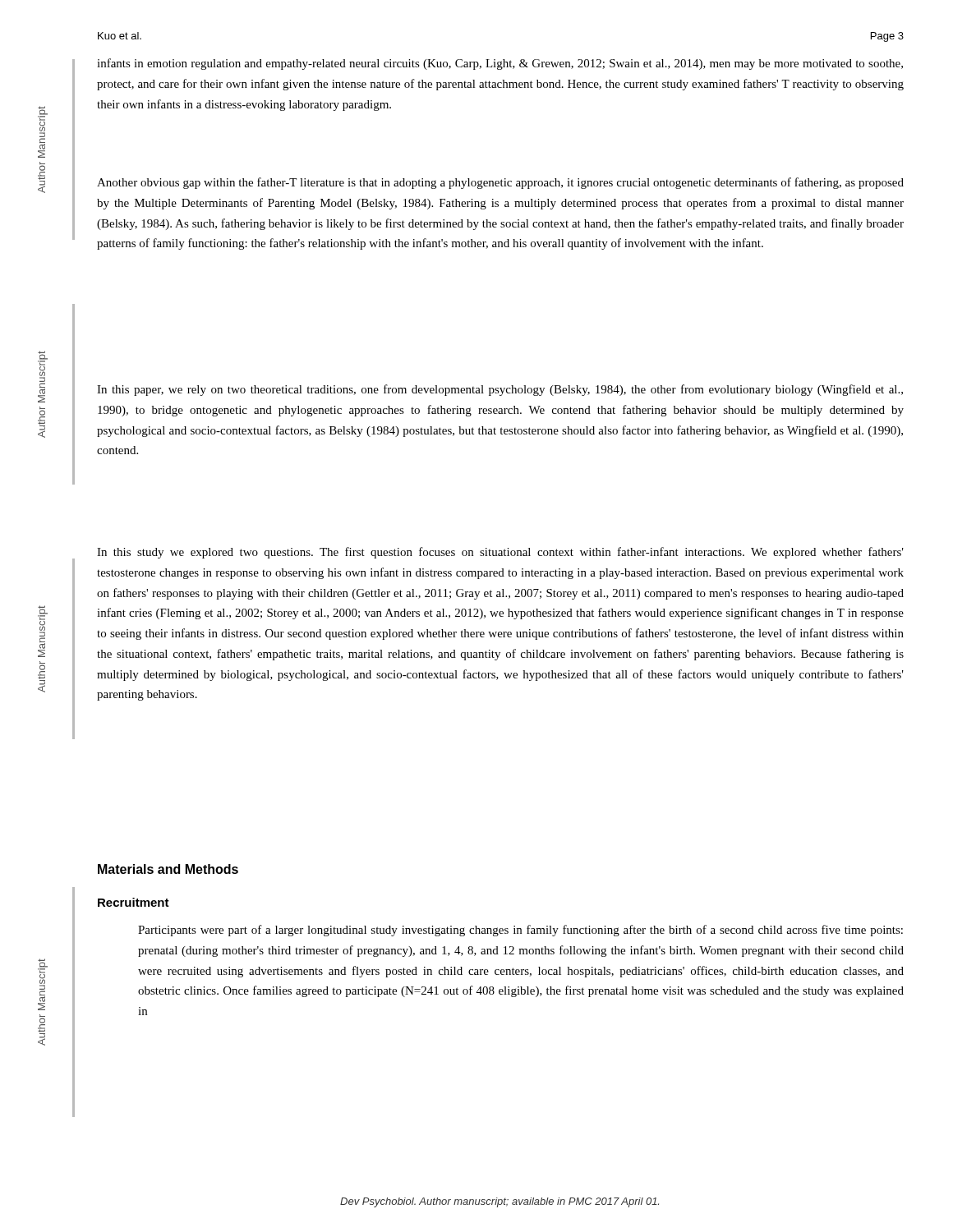Viewport: 953px width, 1232px height.
Task: Find the text block containing "Participants were part of"
Action: pos(521,970)
